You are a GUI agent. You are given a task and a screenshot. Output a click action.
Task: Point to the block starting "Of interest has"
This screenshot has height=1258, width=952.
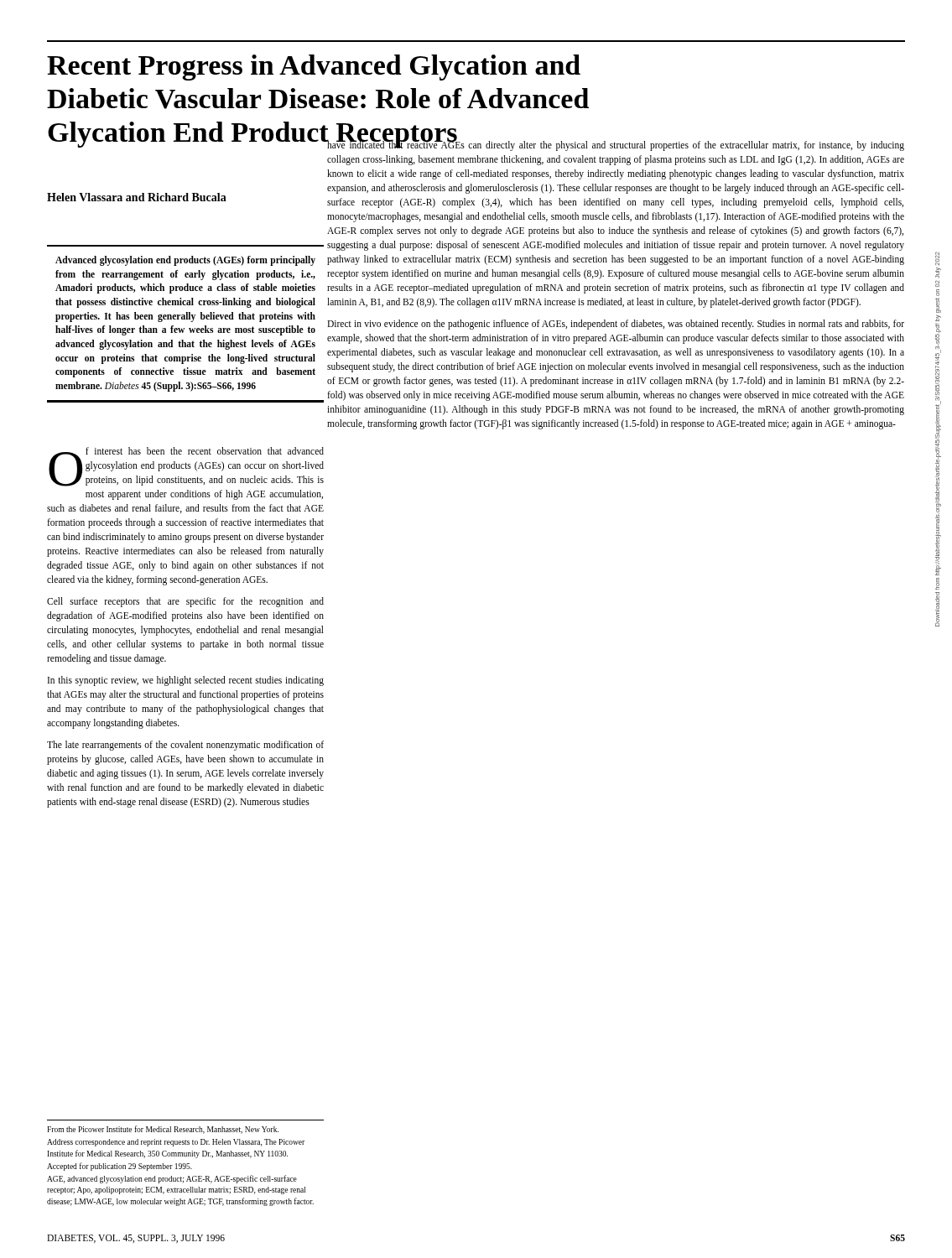pos(185,515)
